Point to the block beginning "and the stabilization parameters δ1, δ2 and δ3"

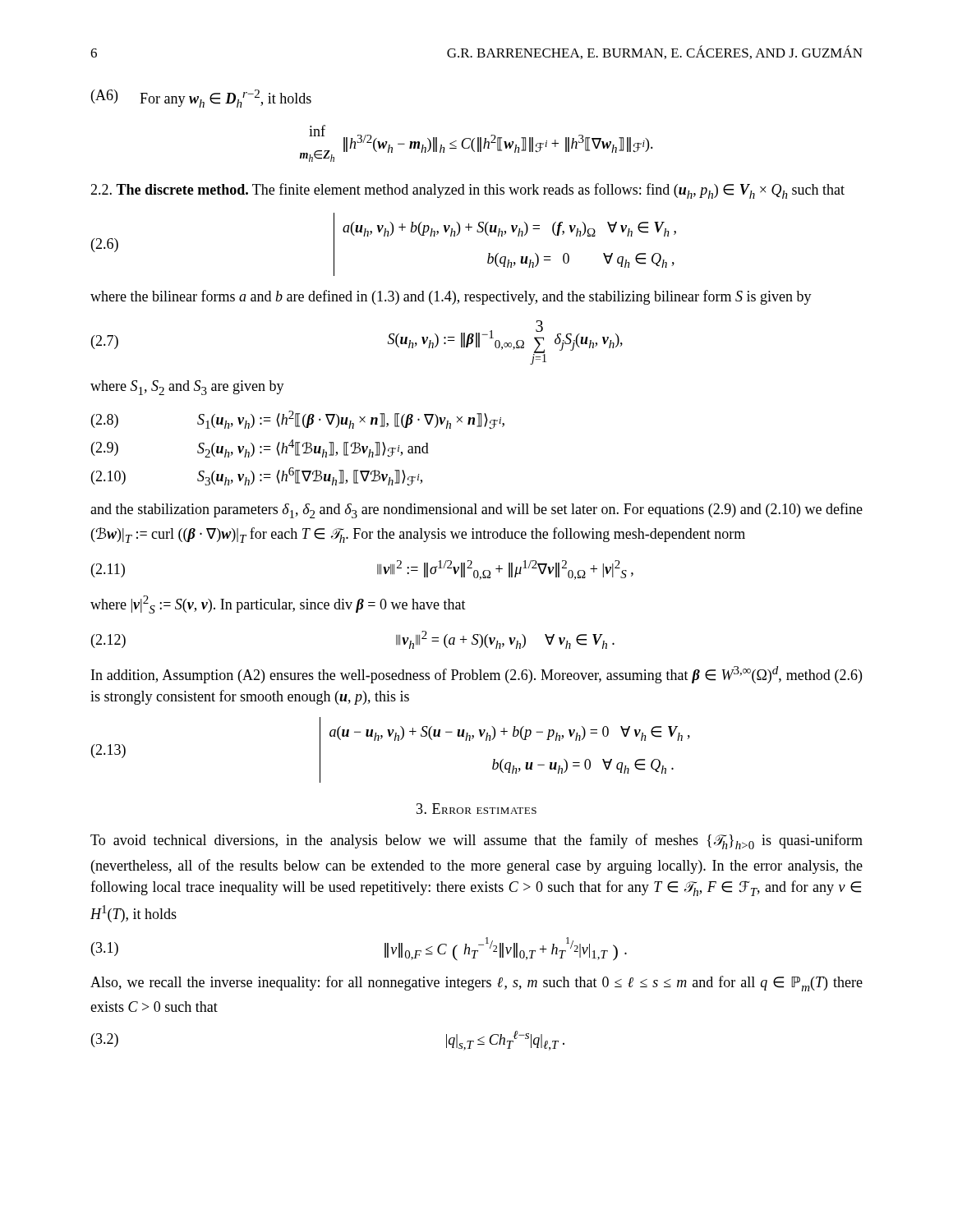476,523
